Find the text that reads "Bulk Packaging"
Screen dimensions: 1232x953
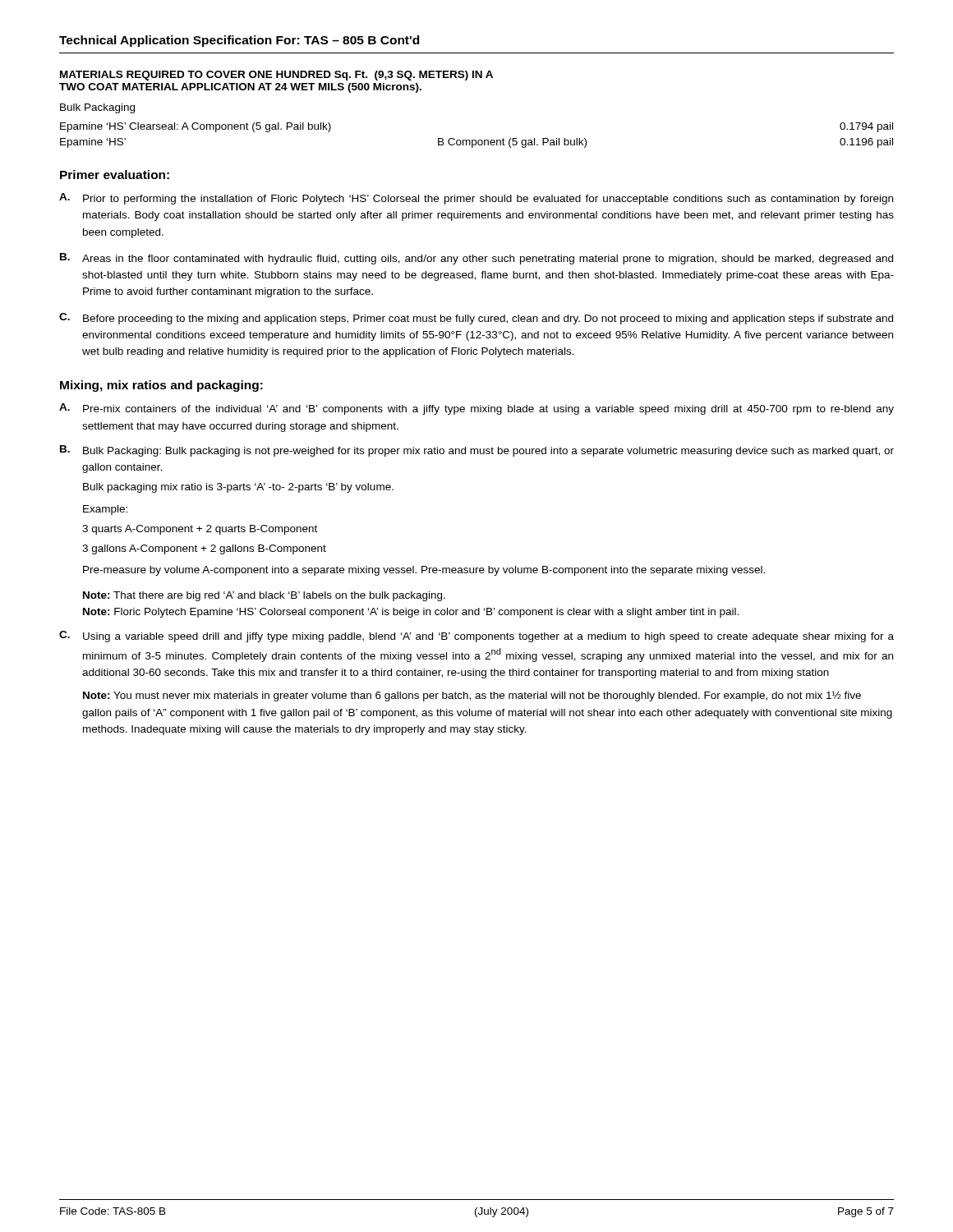97,107
